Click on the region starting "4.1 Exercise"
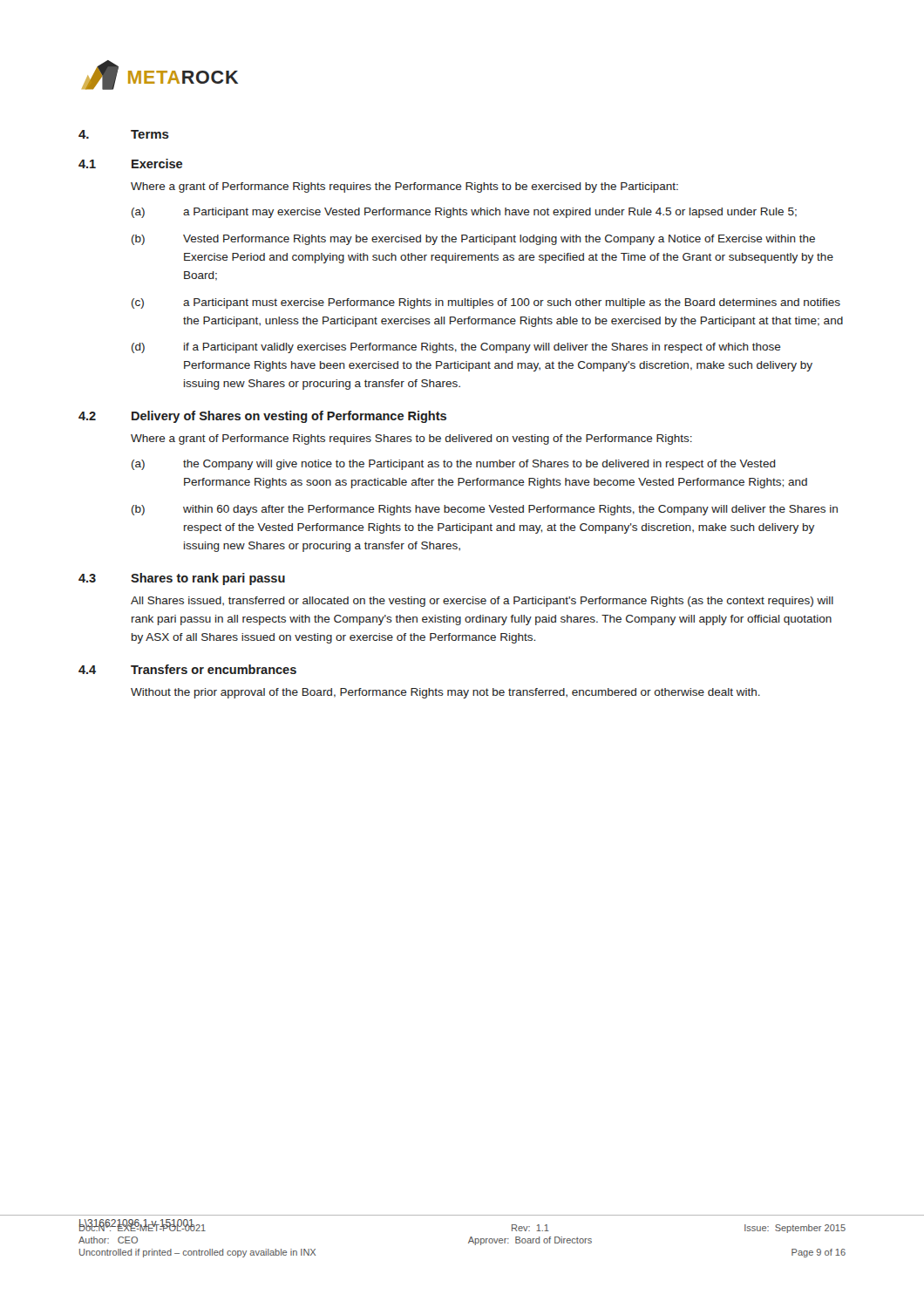Screen dimensions: 1308x924 tap(131, 164)
